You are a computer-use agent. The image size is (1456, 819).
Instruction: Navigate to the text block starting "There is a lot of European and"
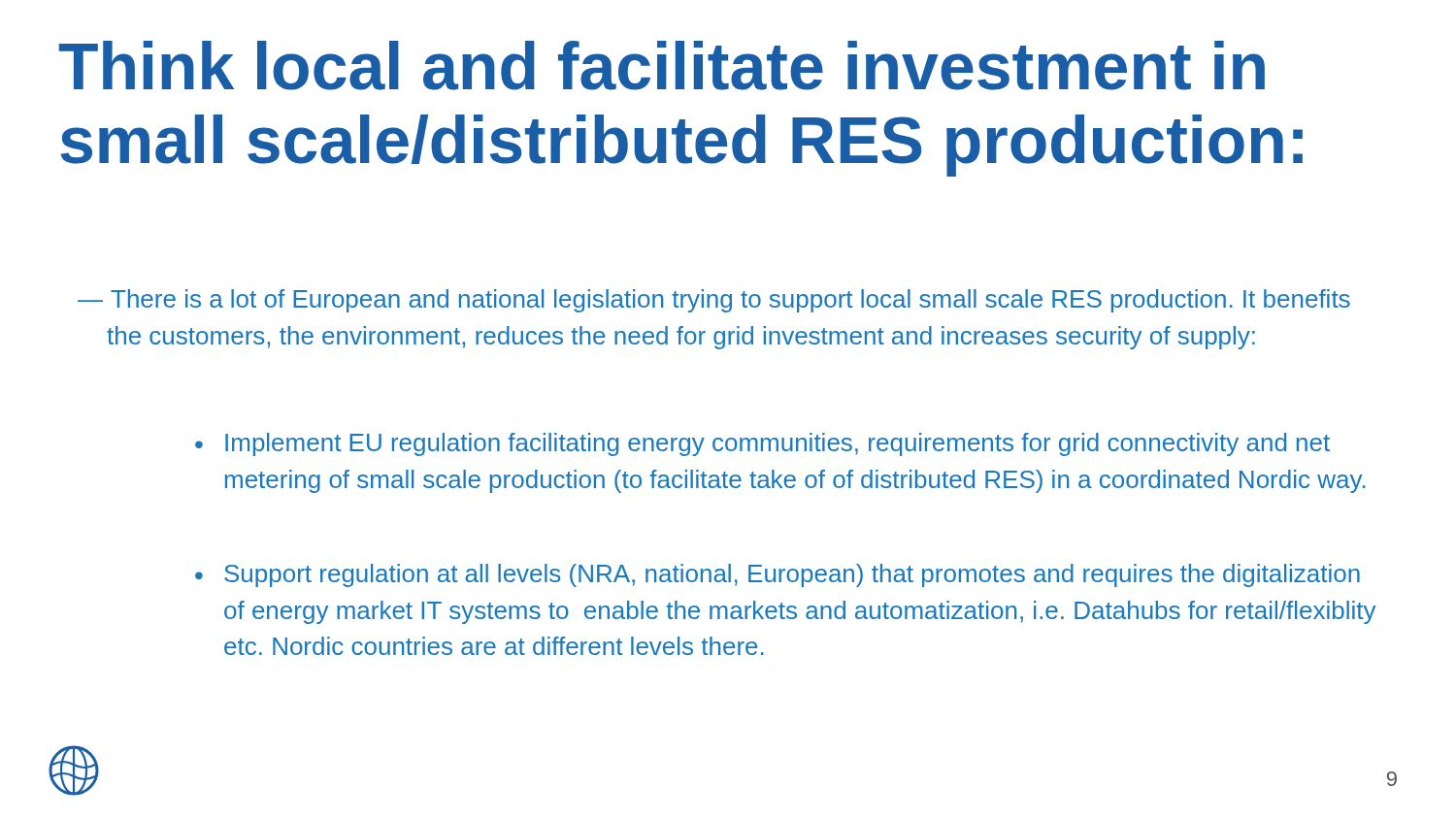point(728,318)
